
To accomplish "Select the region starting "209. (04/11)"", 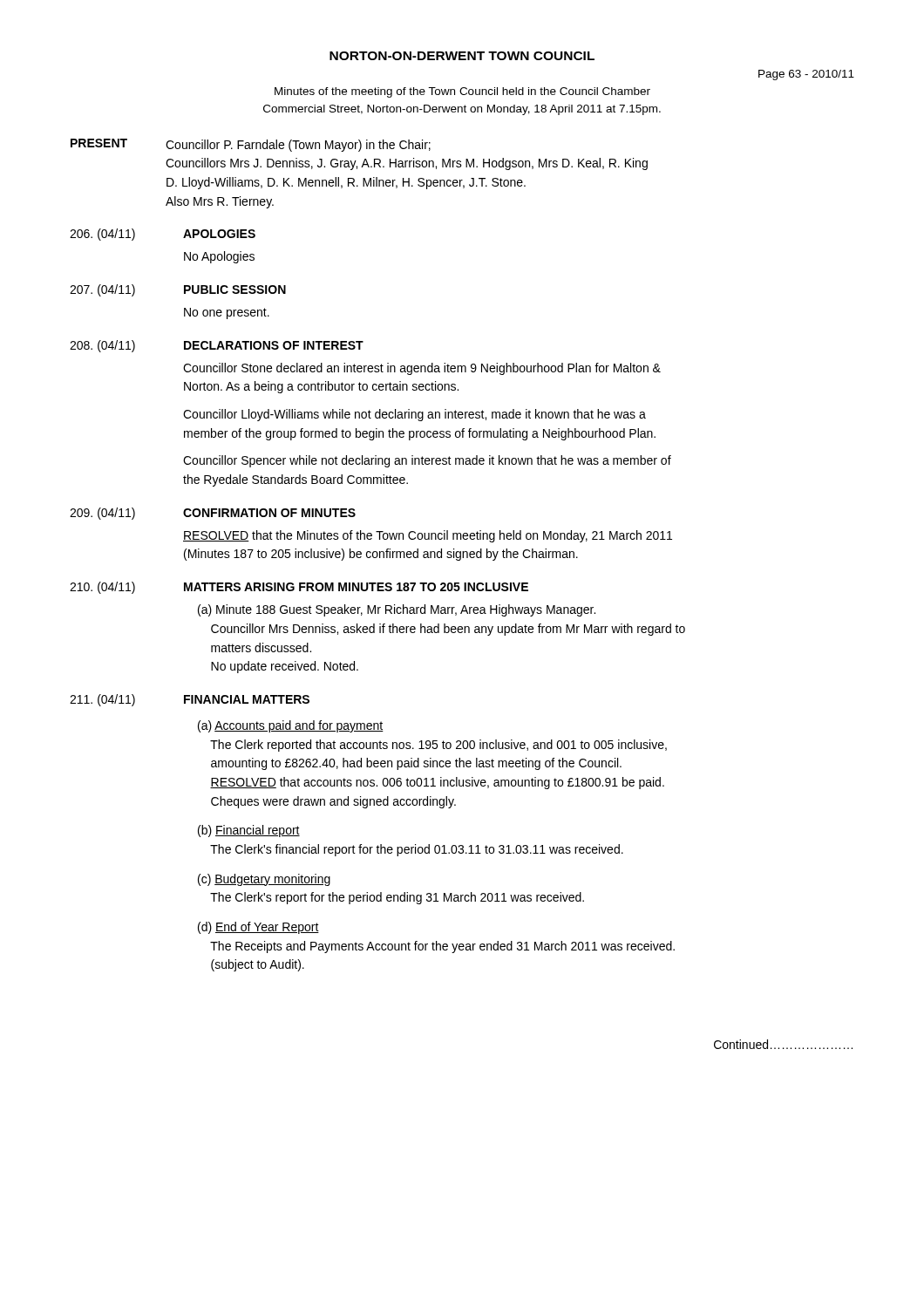I will coord(103,513).
